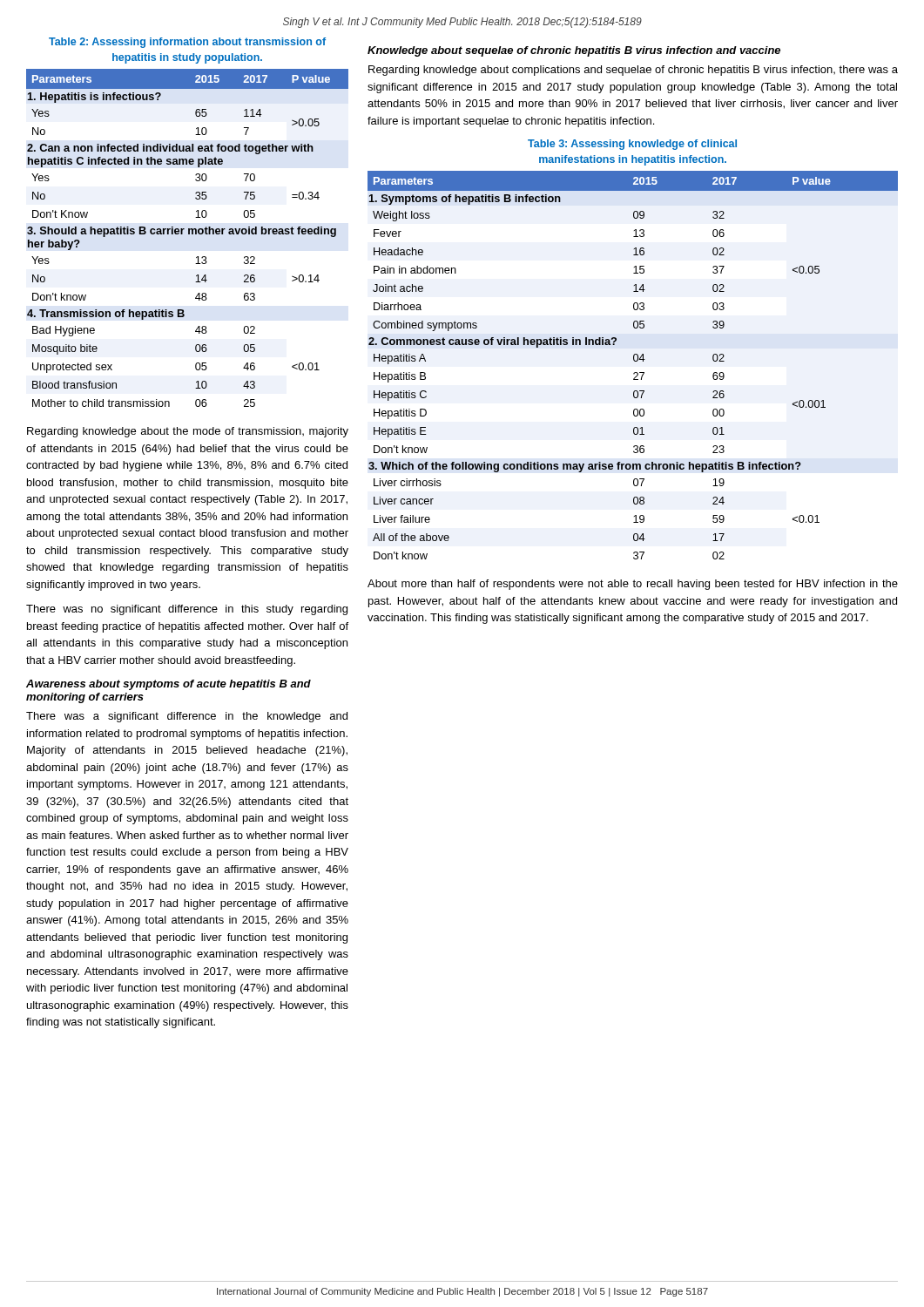Locate the caption that opens with "Table 2: Assessing information"
Screen dimensions: 1307x924
(x=187, y=49)
